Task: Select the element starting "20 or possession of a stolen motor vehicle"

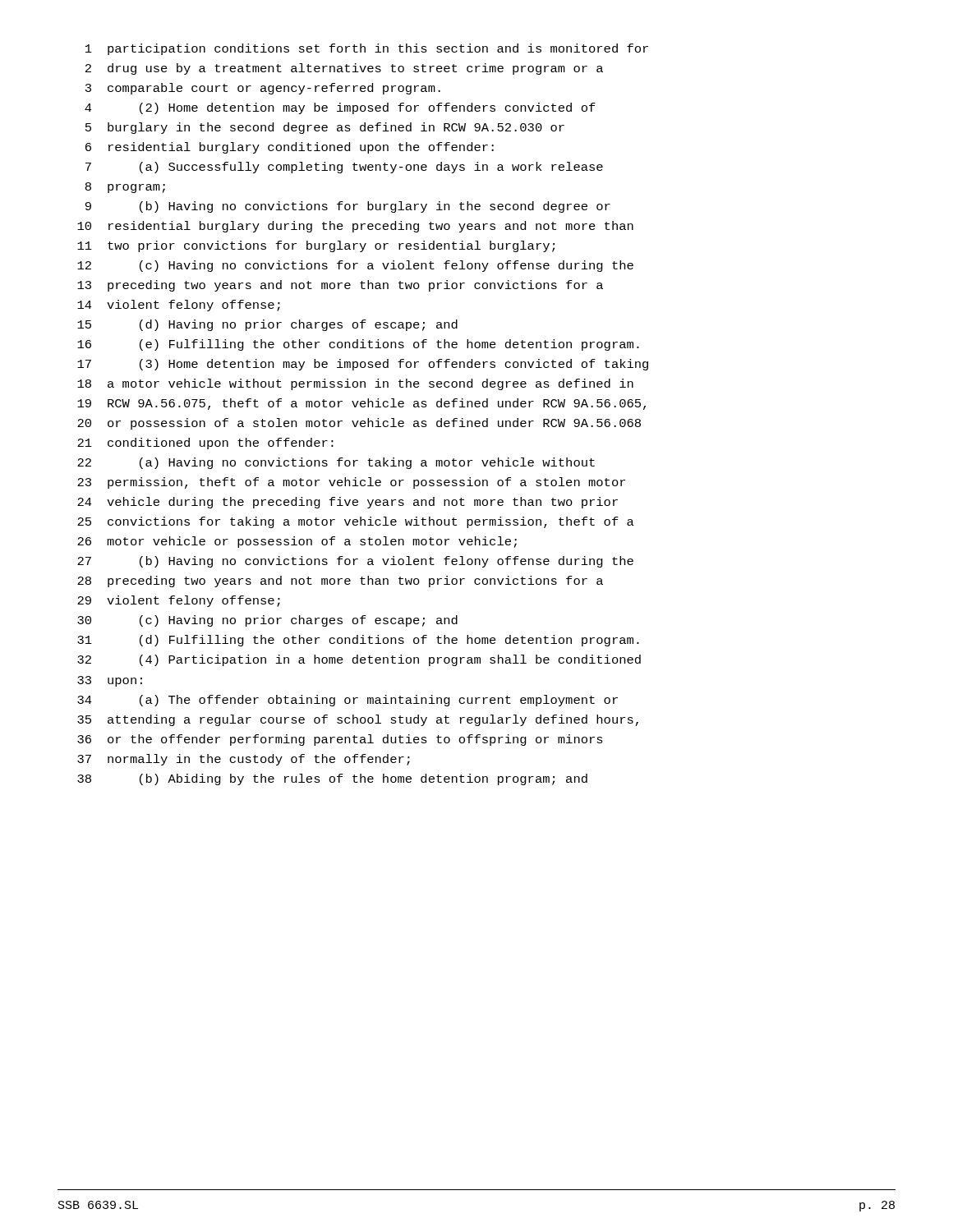Action: click(476, 424)
